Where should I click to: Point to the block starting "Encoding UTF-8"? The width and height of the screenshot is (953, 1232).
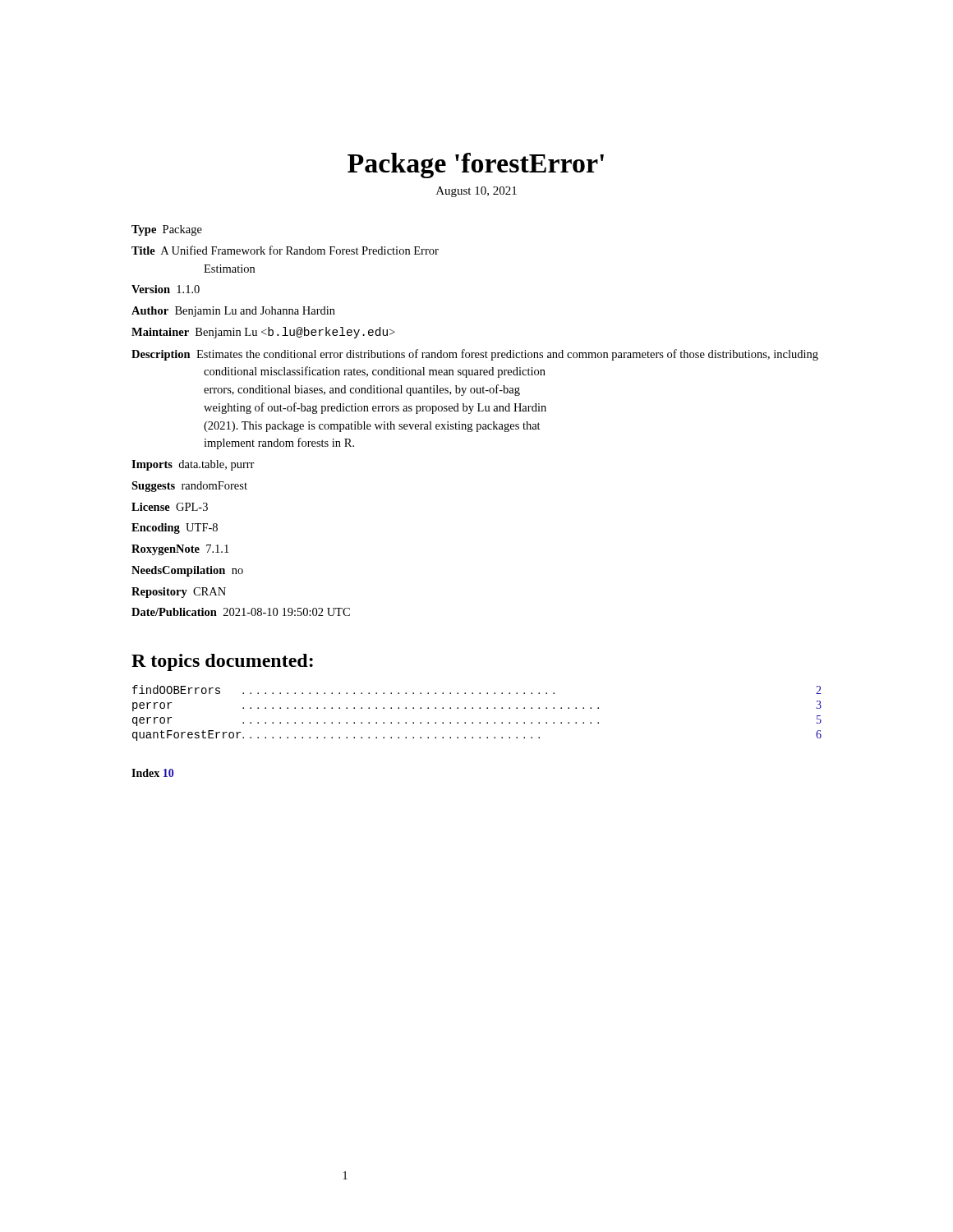(175, 527)
